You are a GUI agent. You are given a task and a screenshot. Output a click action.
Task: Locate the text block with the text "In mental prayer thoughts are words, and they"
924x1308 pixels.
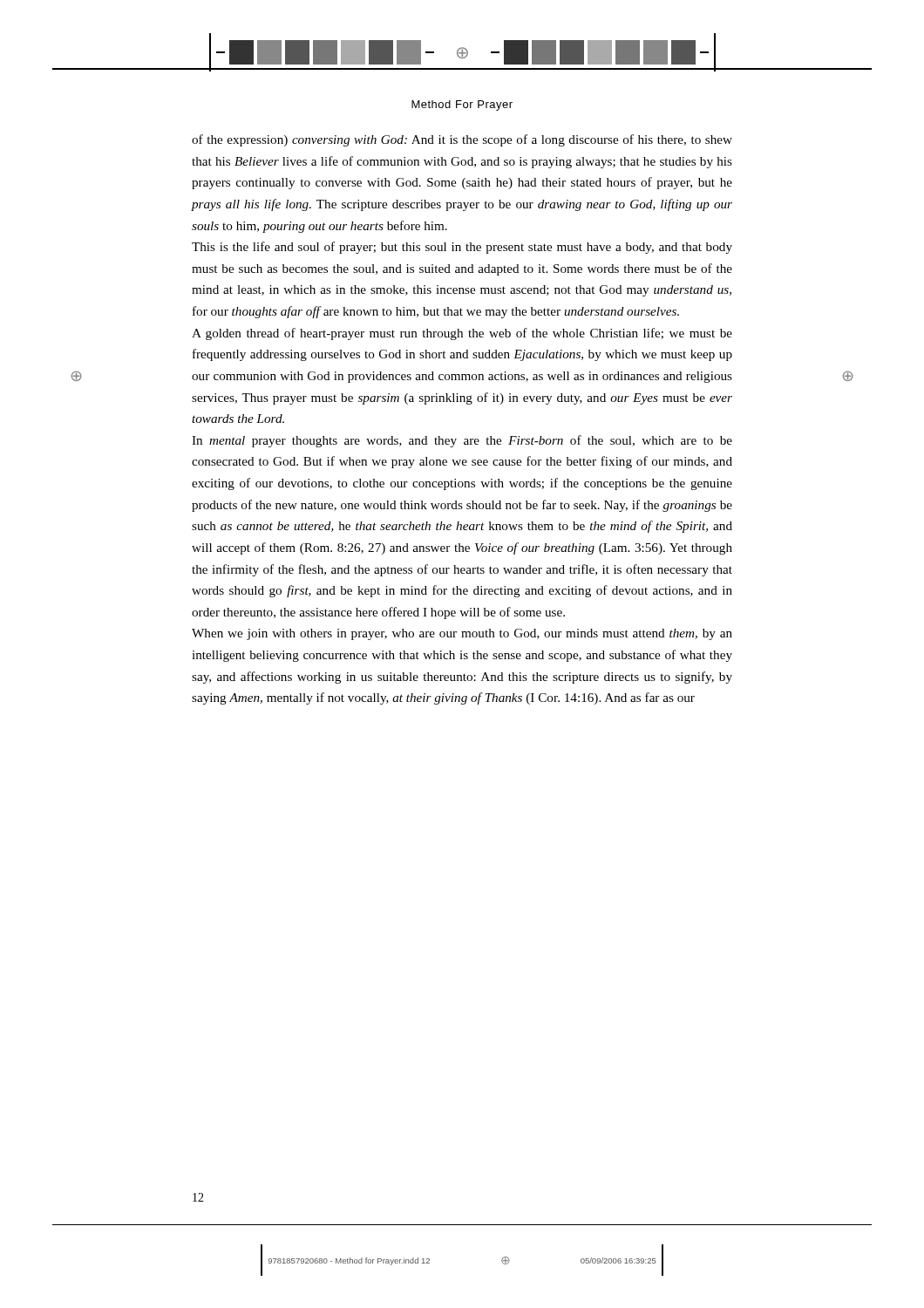pos(462,526)
